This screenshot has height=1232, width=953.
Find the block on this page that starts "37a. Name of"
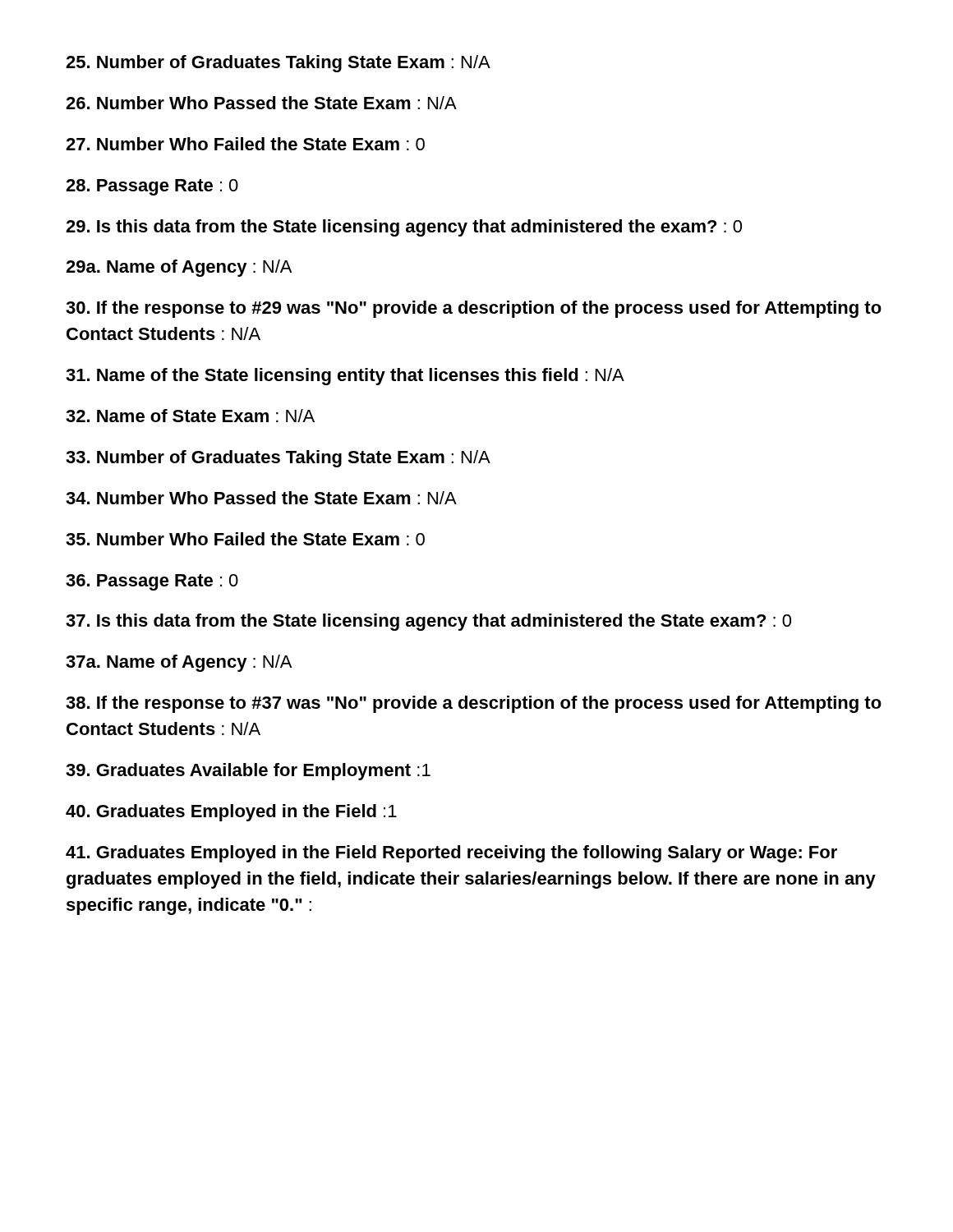click(179, 662)
